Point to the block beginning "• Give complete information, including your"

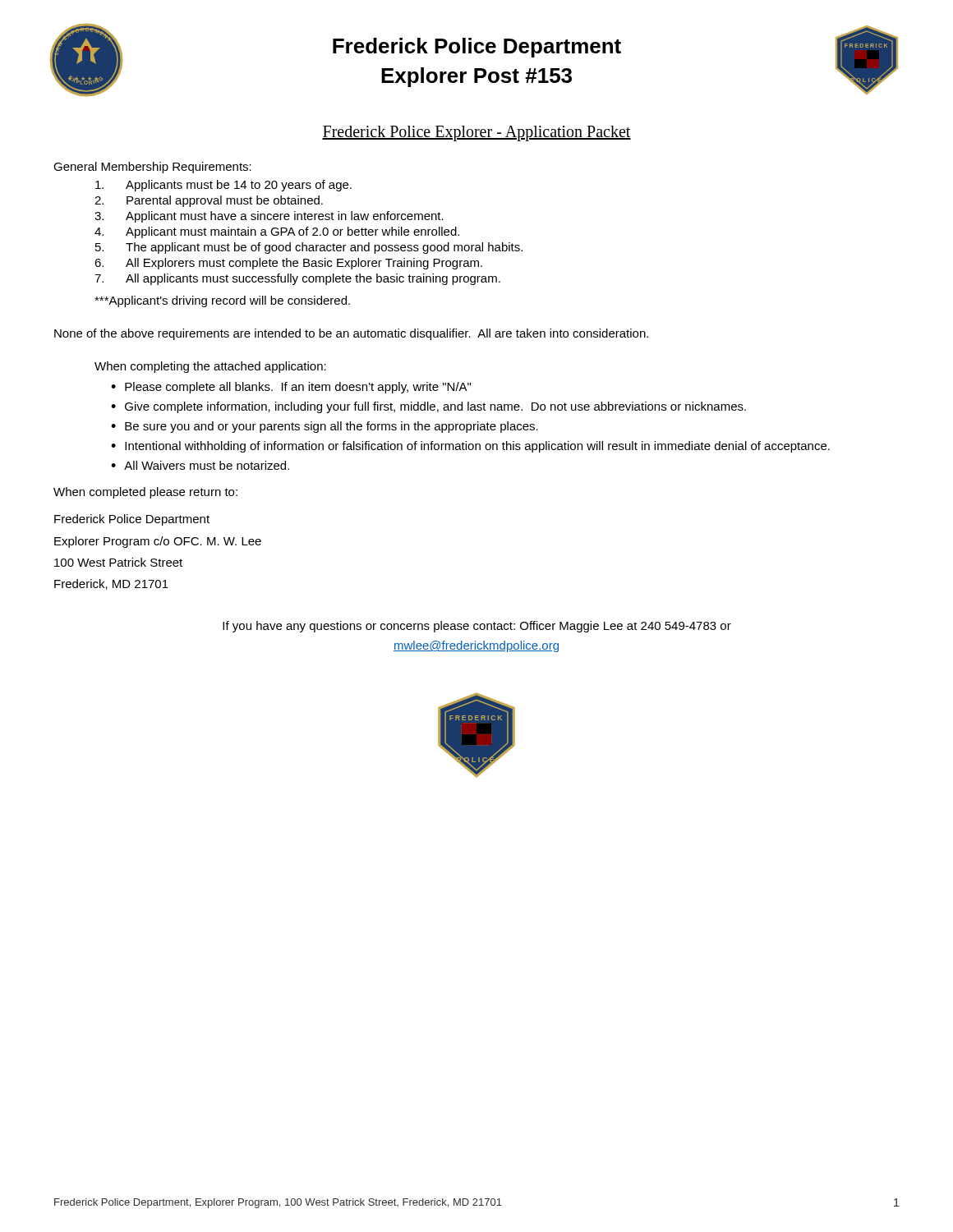pos(429,407)
